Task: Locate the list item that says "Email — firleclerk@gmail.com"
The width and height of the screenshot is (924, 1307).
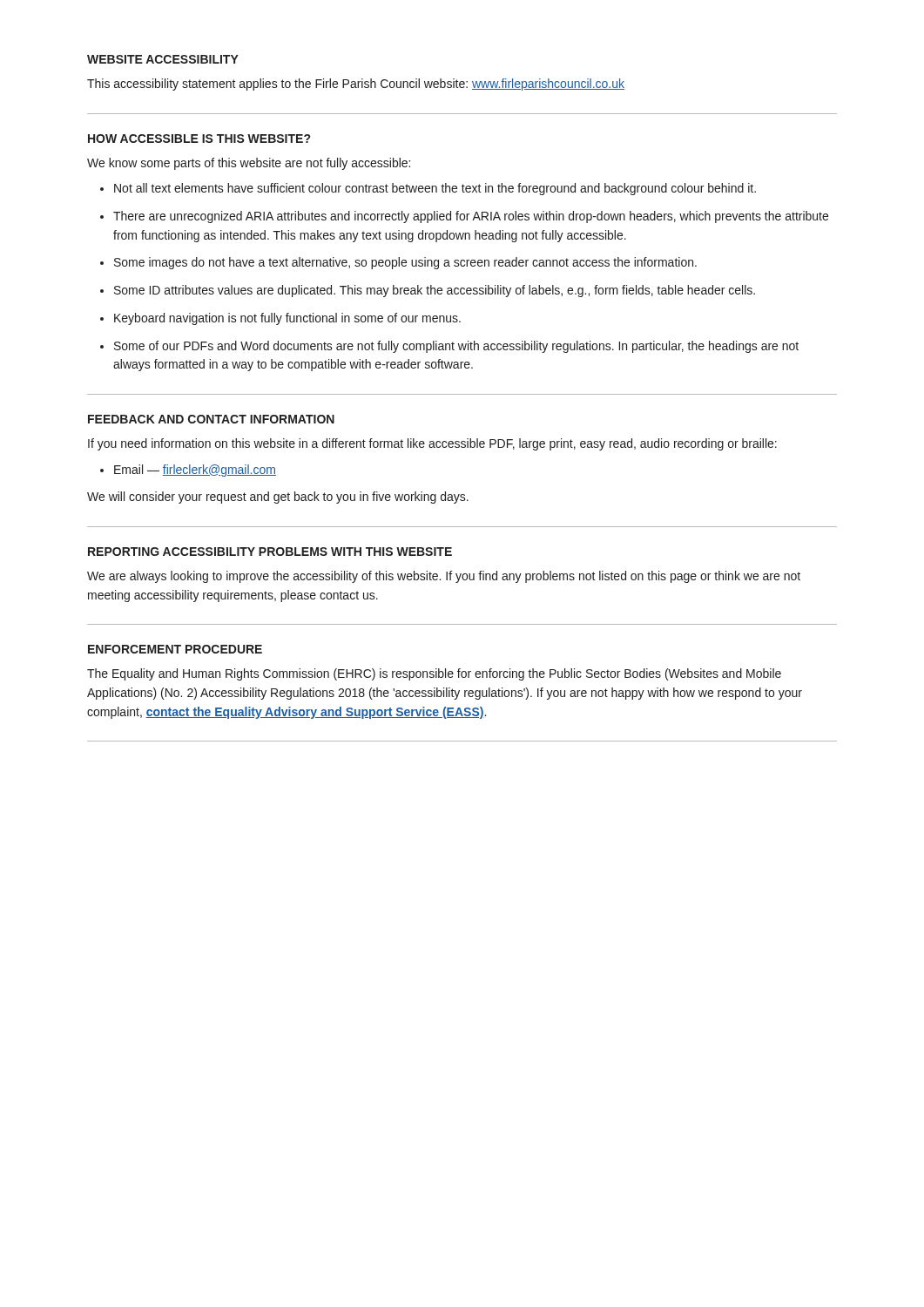Action: point(188,471)
